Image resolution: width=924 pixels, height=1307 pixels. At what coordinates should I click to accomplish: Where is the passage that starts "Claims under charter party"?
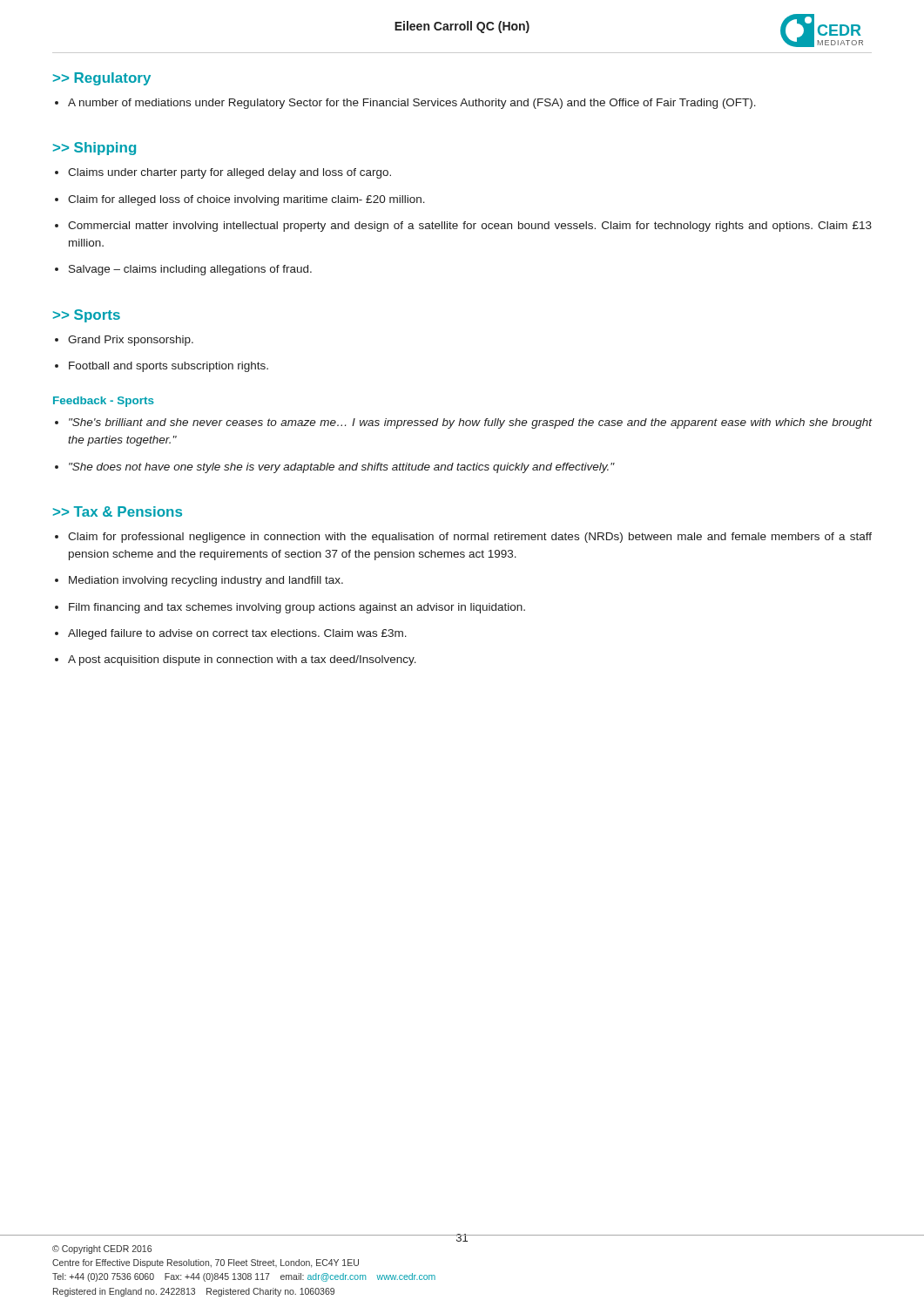[x=230, y=172]
